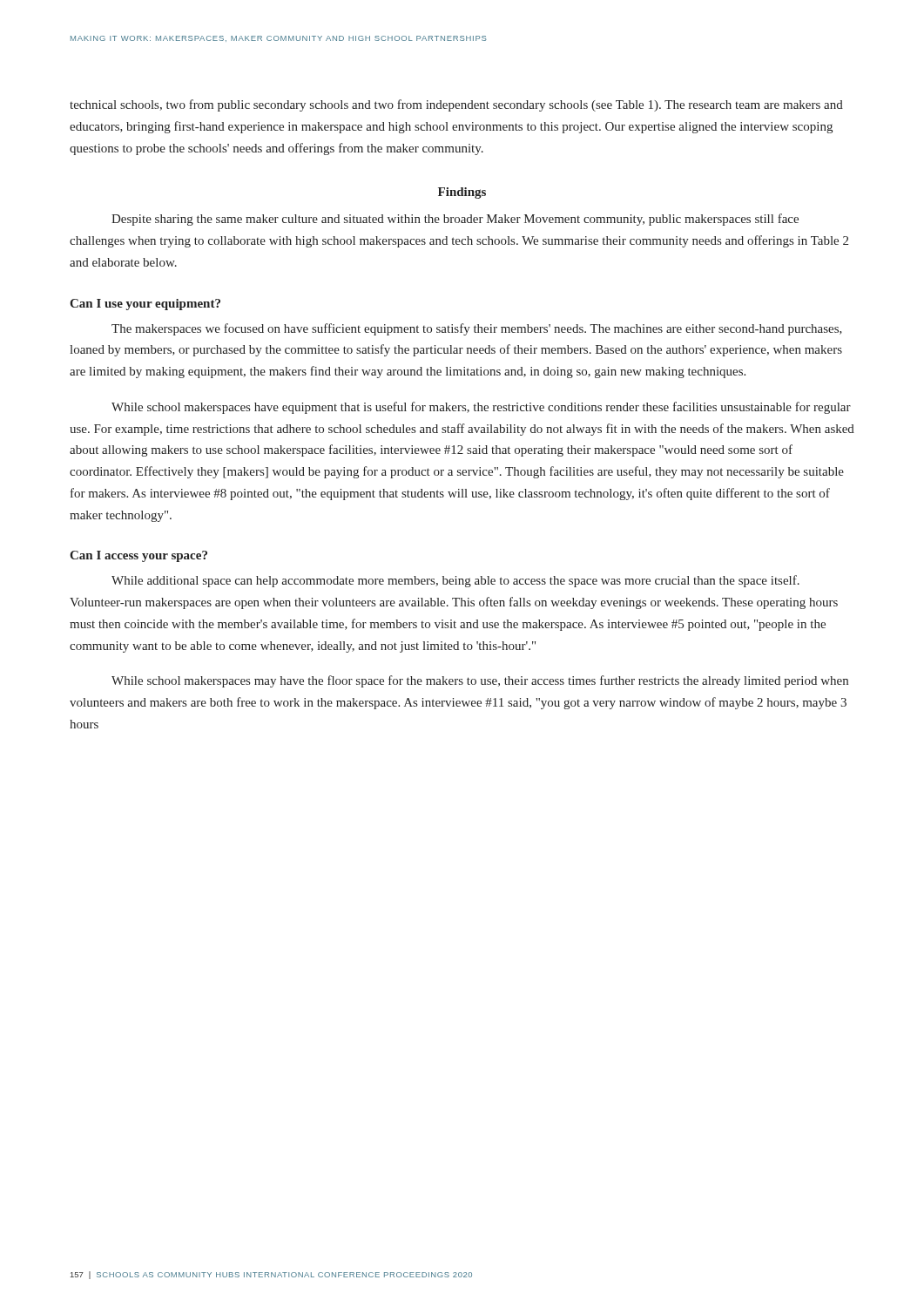Locate the block starting "While additional space can"
The height and width of the screenshot is (1307, 924).
[454, 613]
